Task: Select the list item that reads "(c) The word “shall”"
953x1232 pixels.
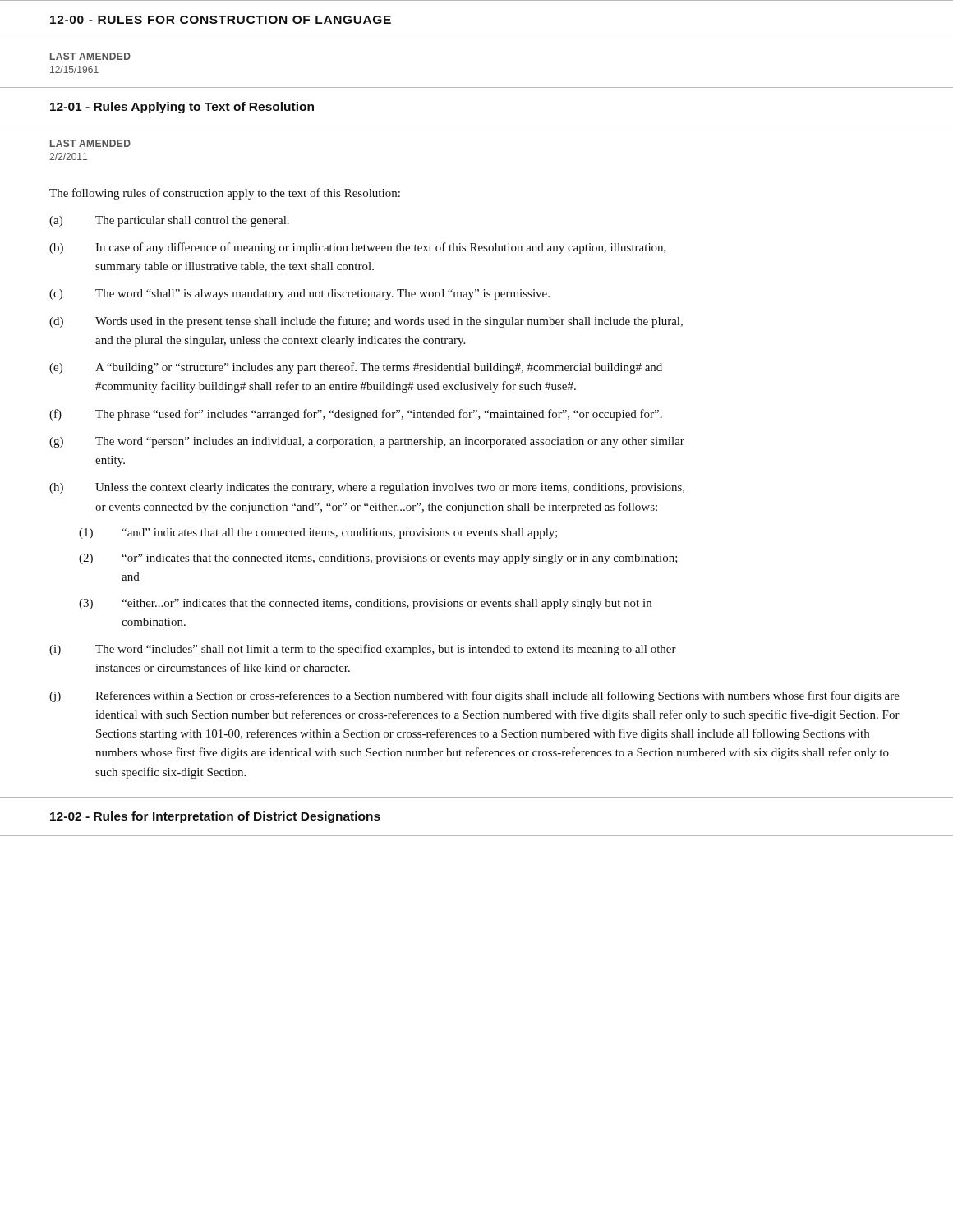Action: click(476, 294)
